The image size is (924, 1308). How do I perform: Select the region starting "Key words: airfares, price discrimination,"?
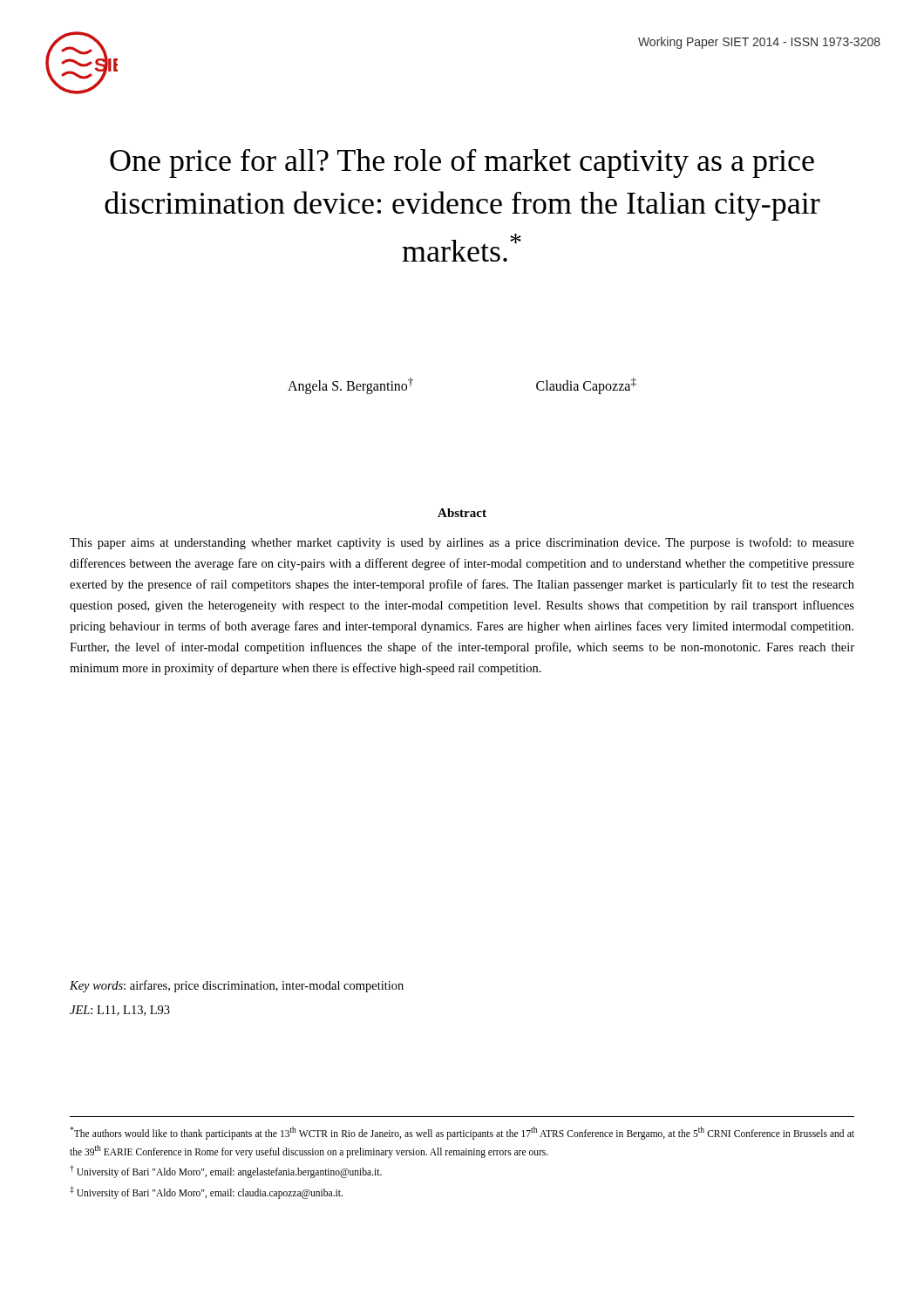[237, 985]
